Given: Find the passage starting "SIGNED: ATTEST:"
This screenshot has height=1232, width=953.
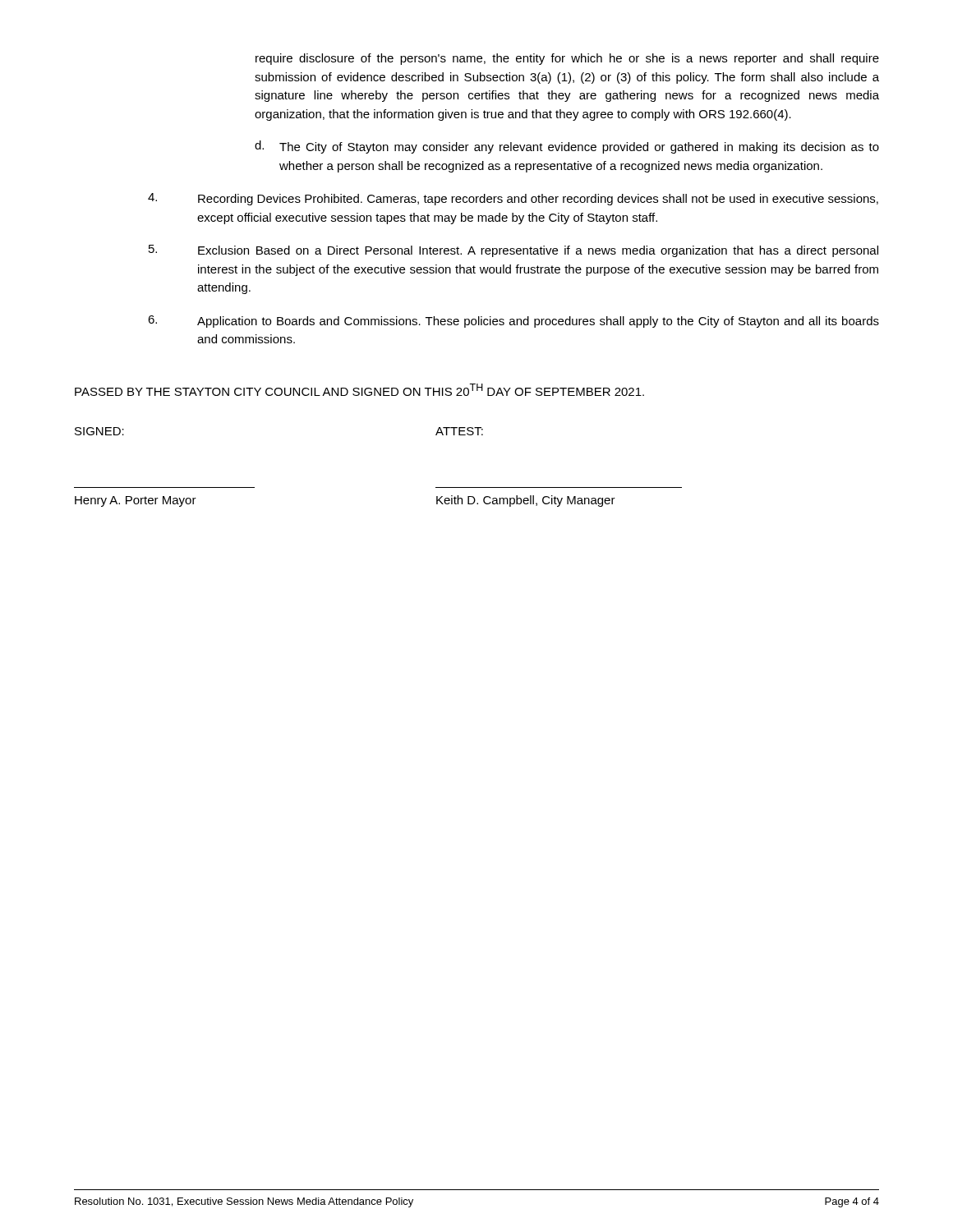Looking at the screenshot, I should tap(100, 431).
